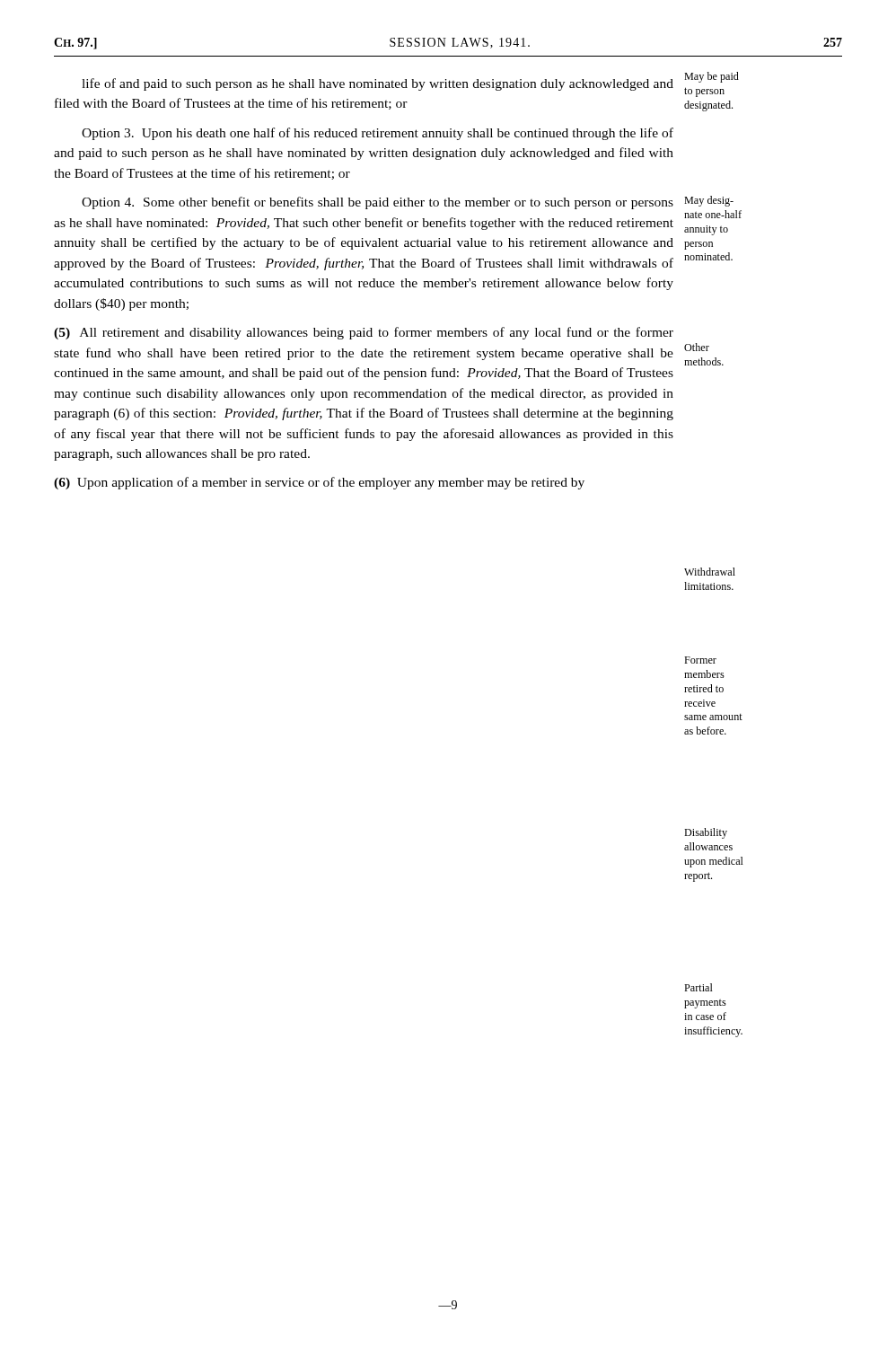Find the block starting "Option 4. Some other benefit or"
896x1347 pixels.
364,252
